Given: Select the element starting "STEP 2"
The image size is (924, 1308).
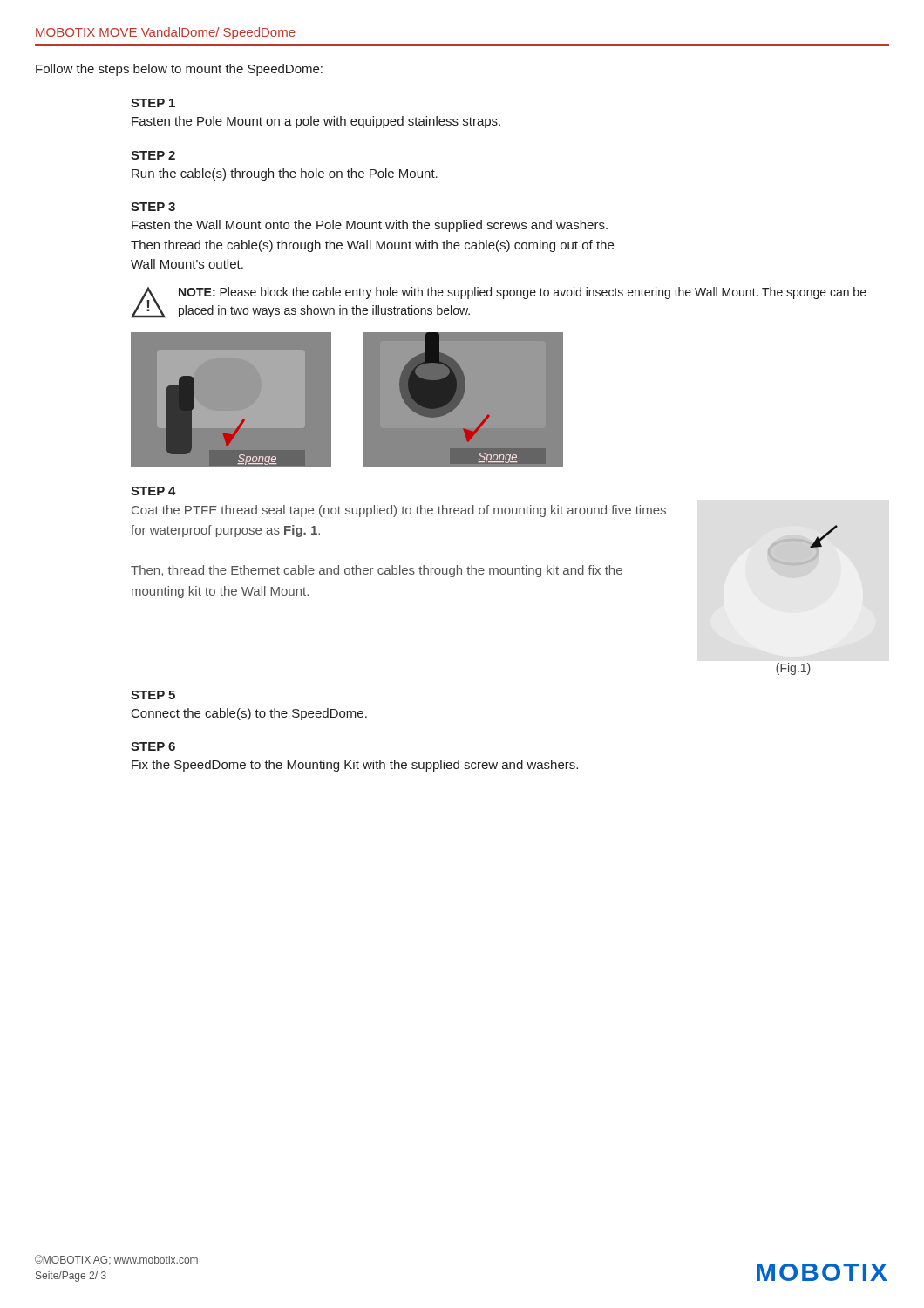Looking at the screenshot, I should [x=153, y=154].
